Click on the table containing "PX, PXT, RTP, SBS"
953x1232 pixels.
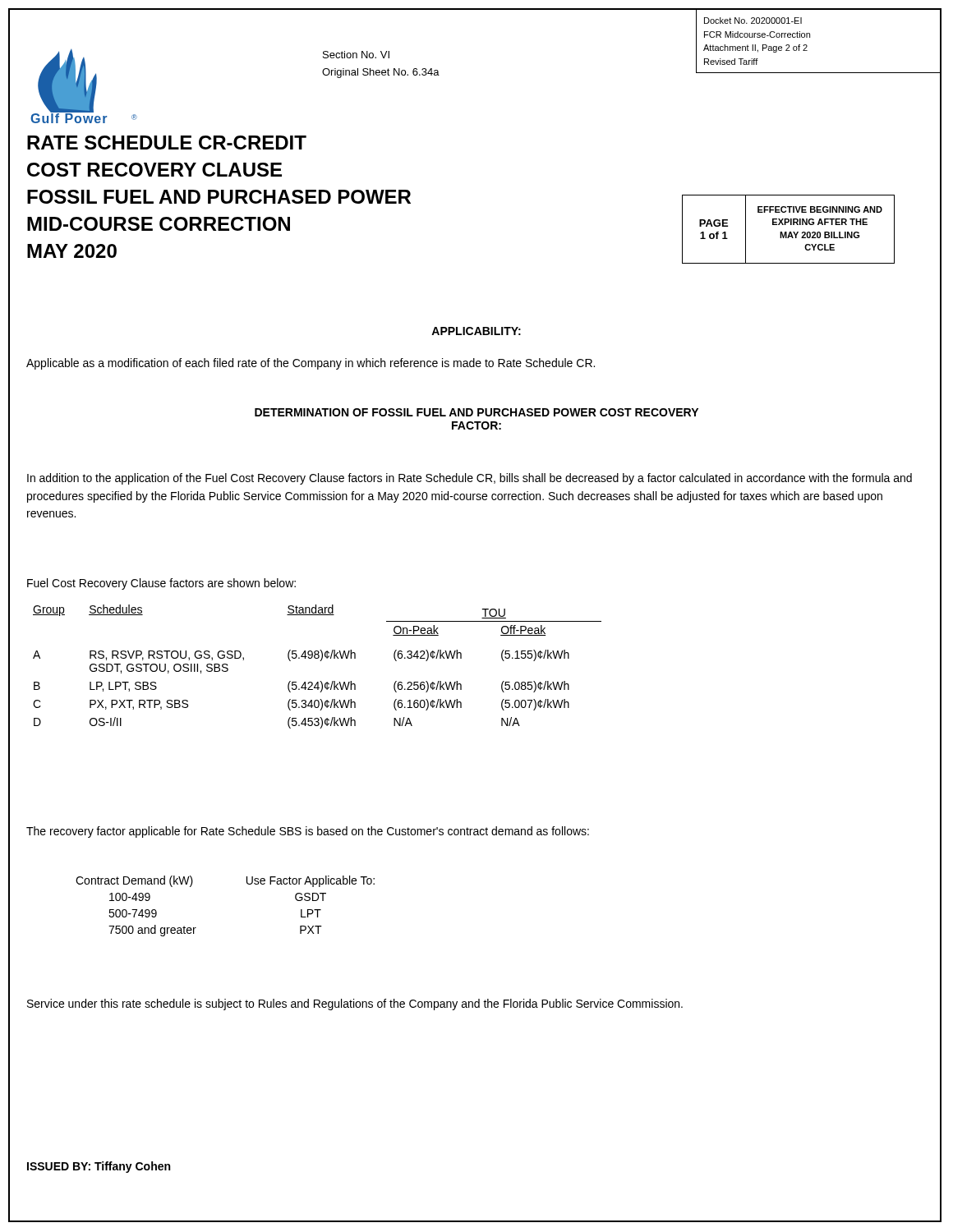[x=355, y=666]
